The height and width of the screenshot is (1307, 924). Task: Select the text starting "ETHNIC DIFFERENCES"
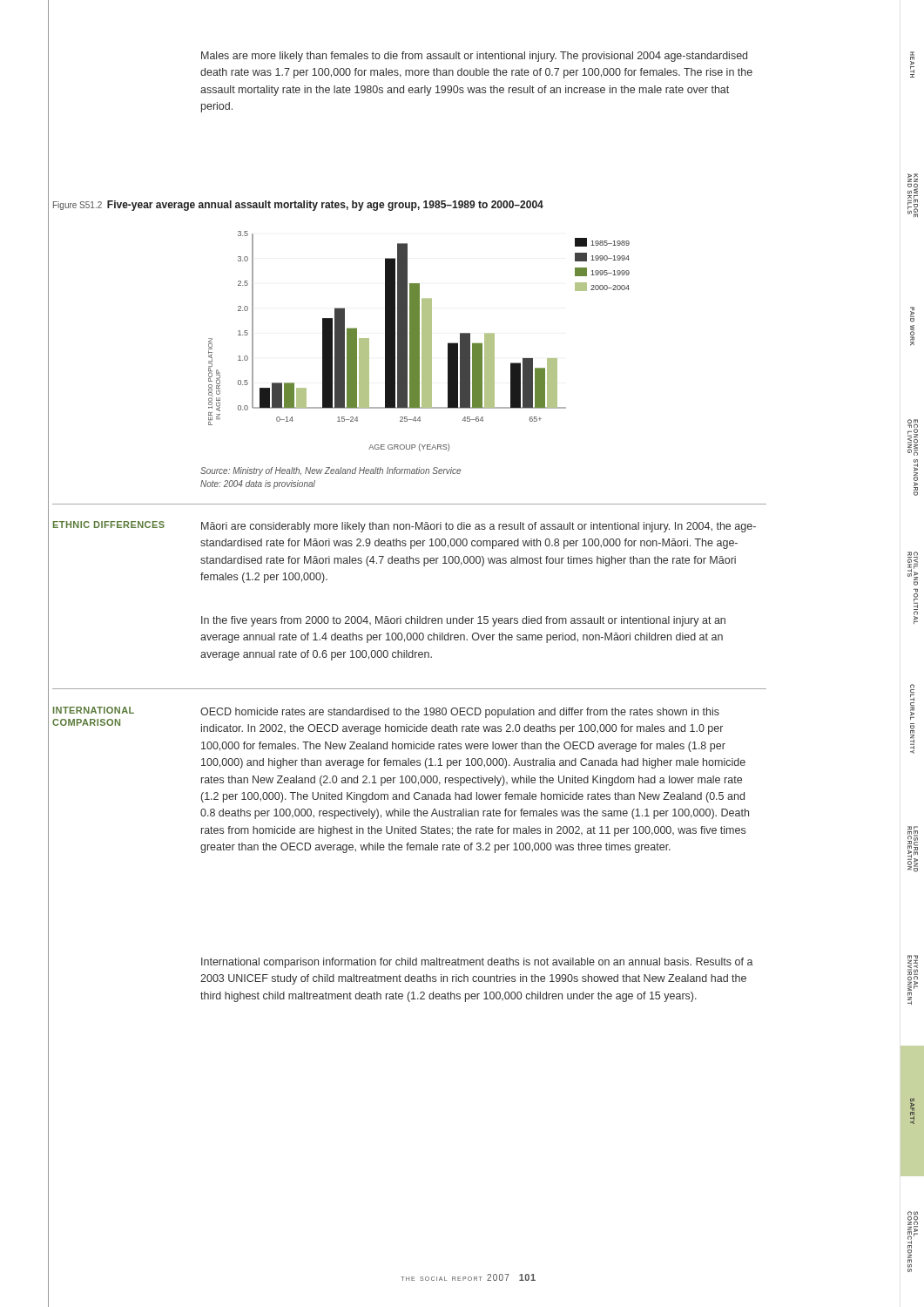pos(120,525)
